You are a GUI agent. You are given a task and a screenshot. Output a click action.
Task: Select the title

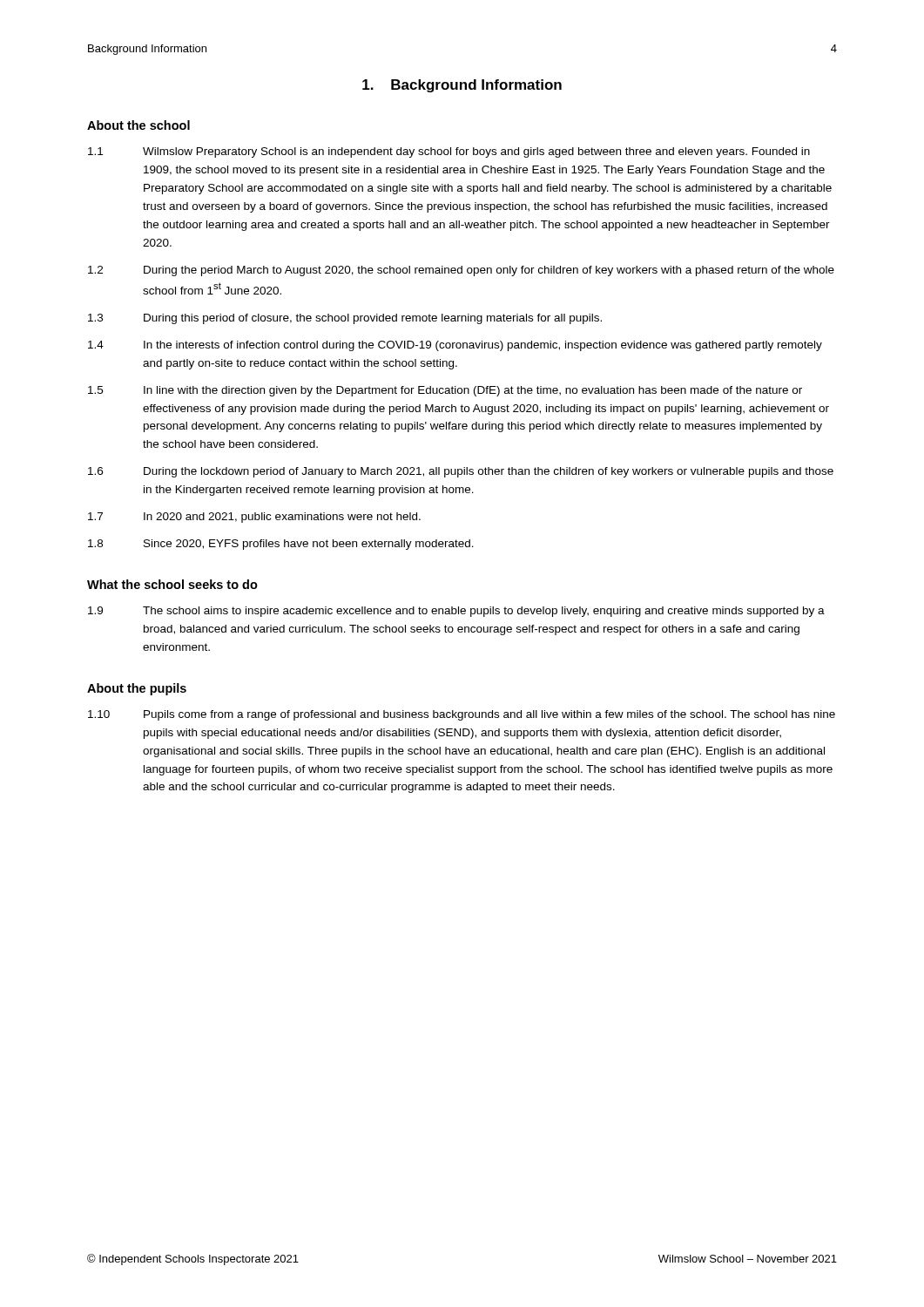[462, 85]
